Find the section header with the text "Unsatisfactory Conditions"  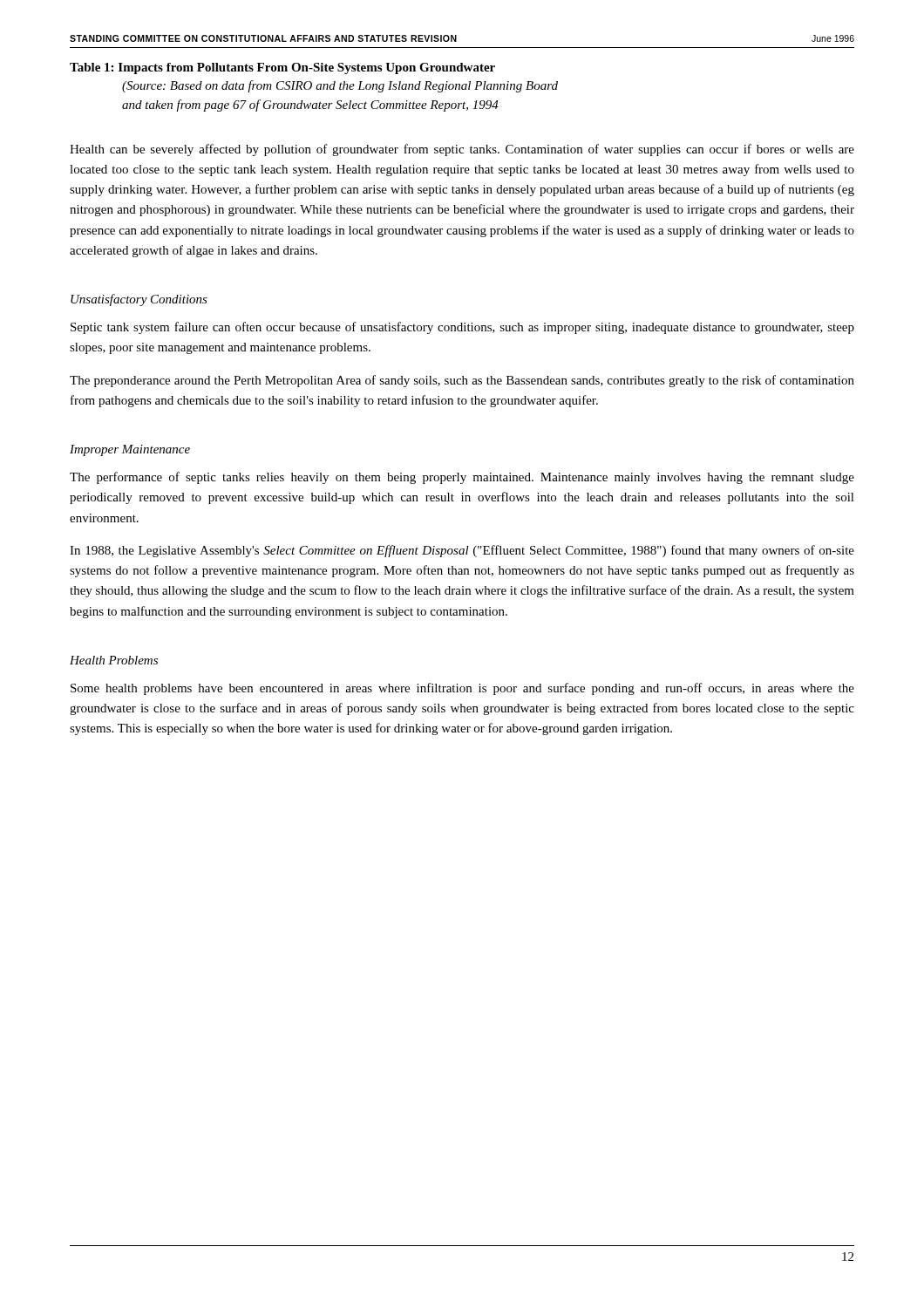pyautogui.click(x=139, y=299)
